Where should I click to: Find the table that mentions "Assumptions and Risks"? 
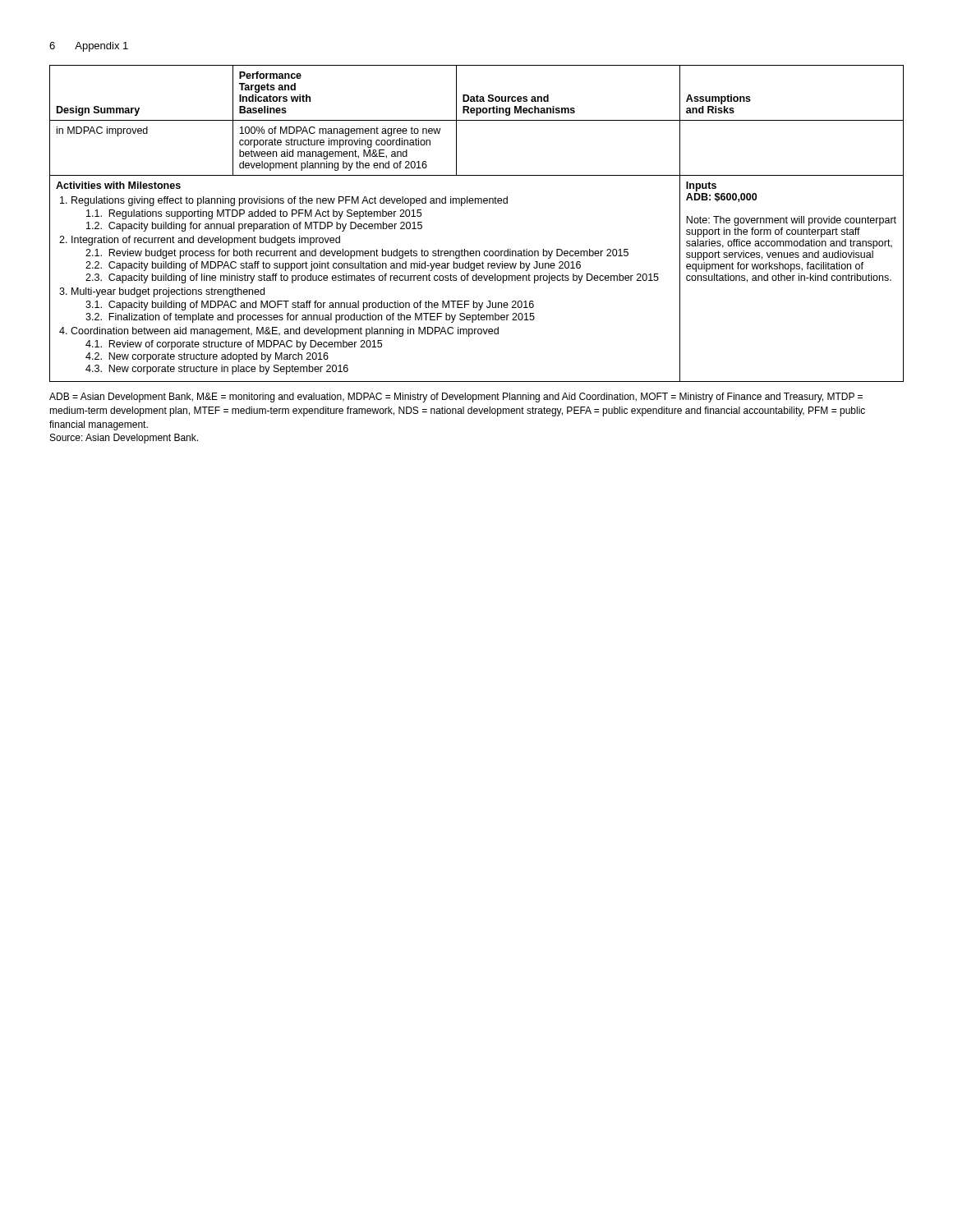[476, 223]
